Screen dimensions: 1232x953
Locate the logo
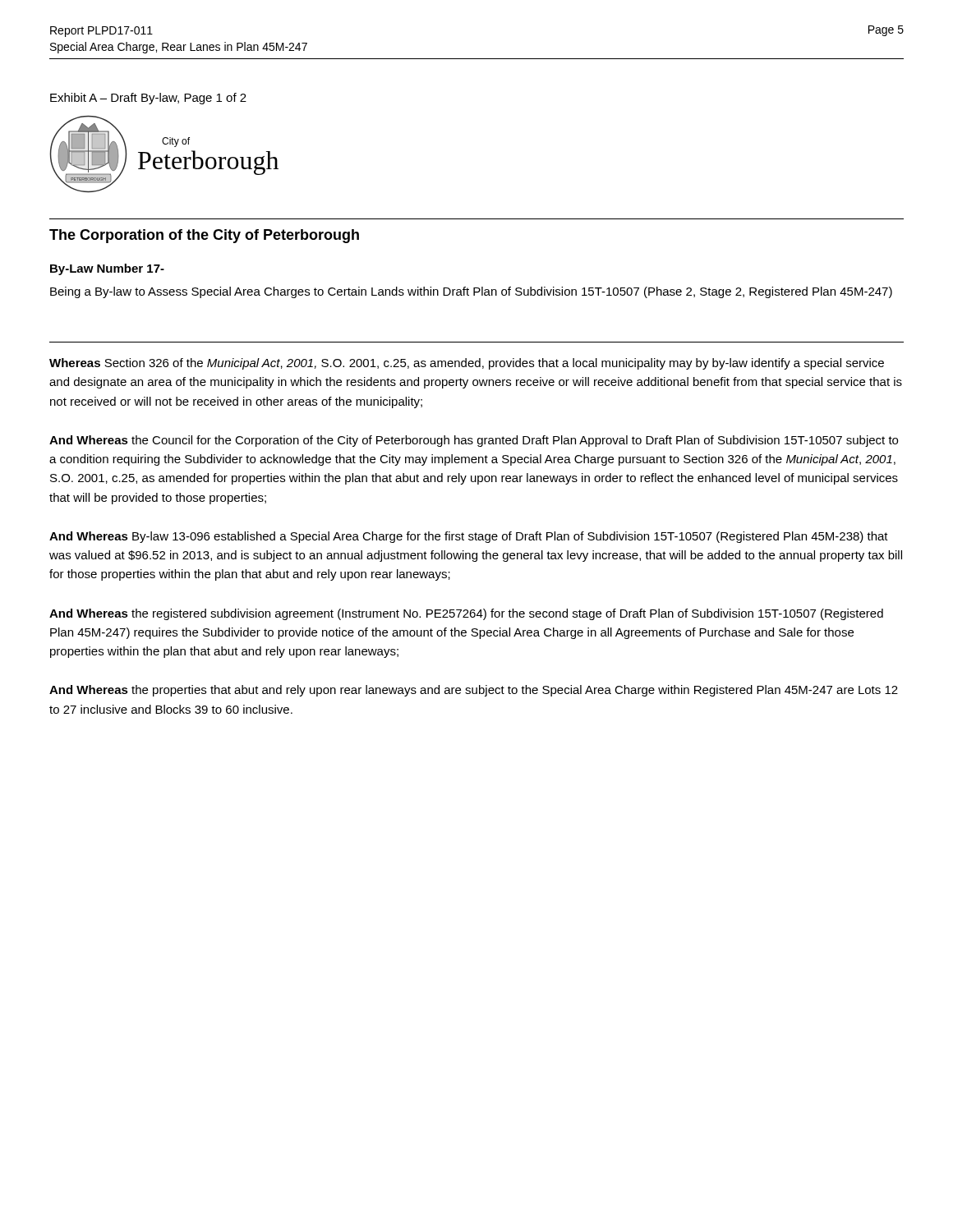click(x=164, y=154)
